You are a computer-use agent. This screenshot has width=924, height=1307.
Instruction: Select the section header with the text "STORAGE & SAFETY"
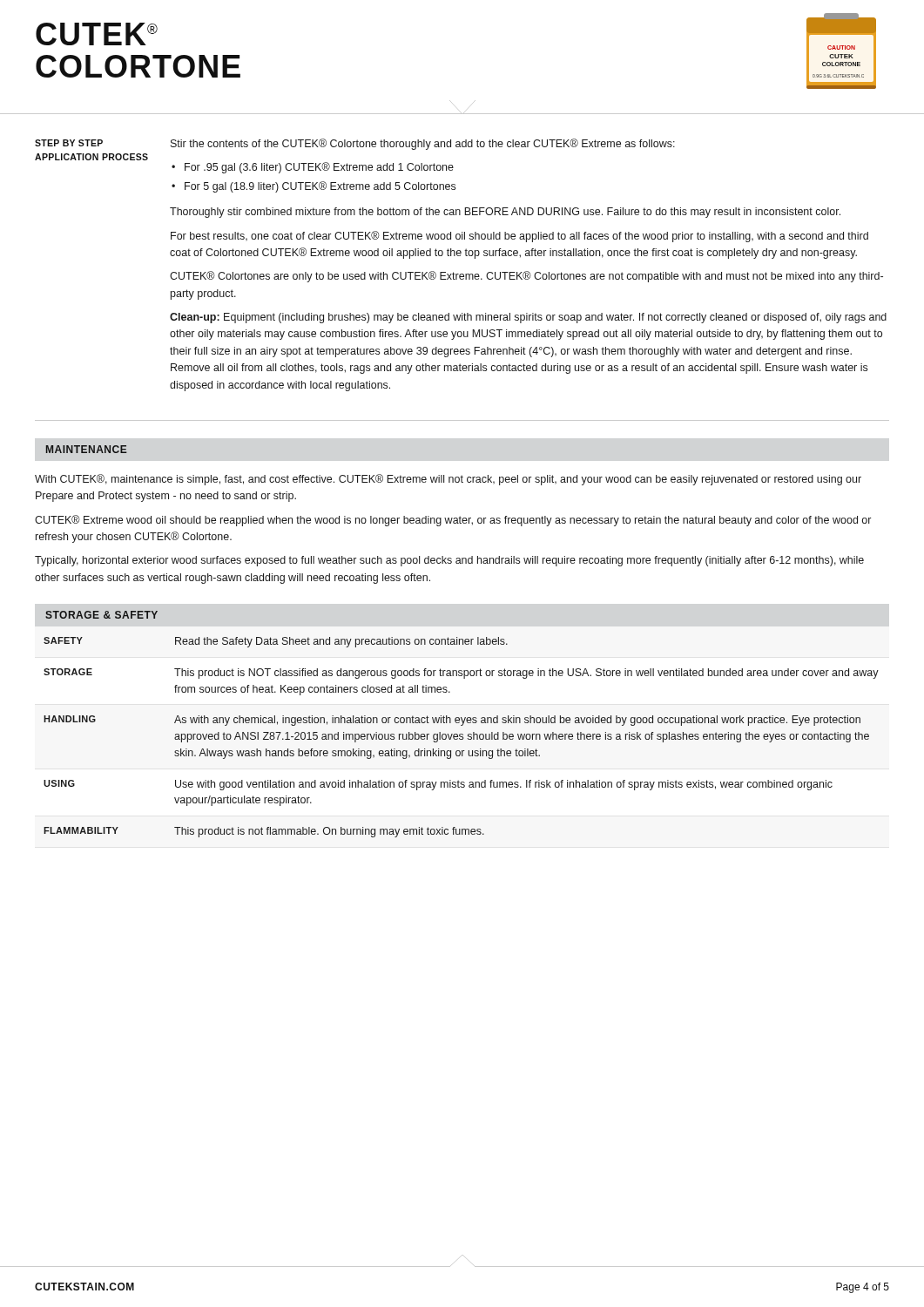click(x=102, y=615)
